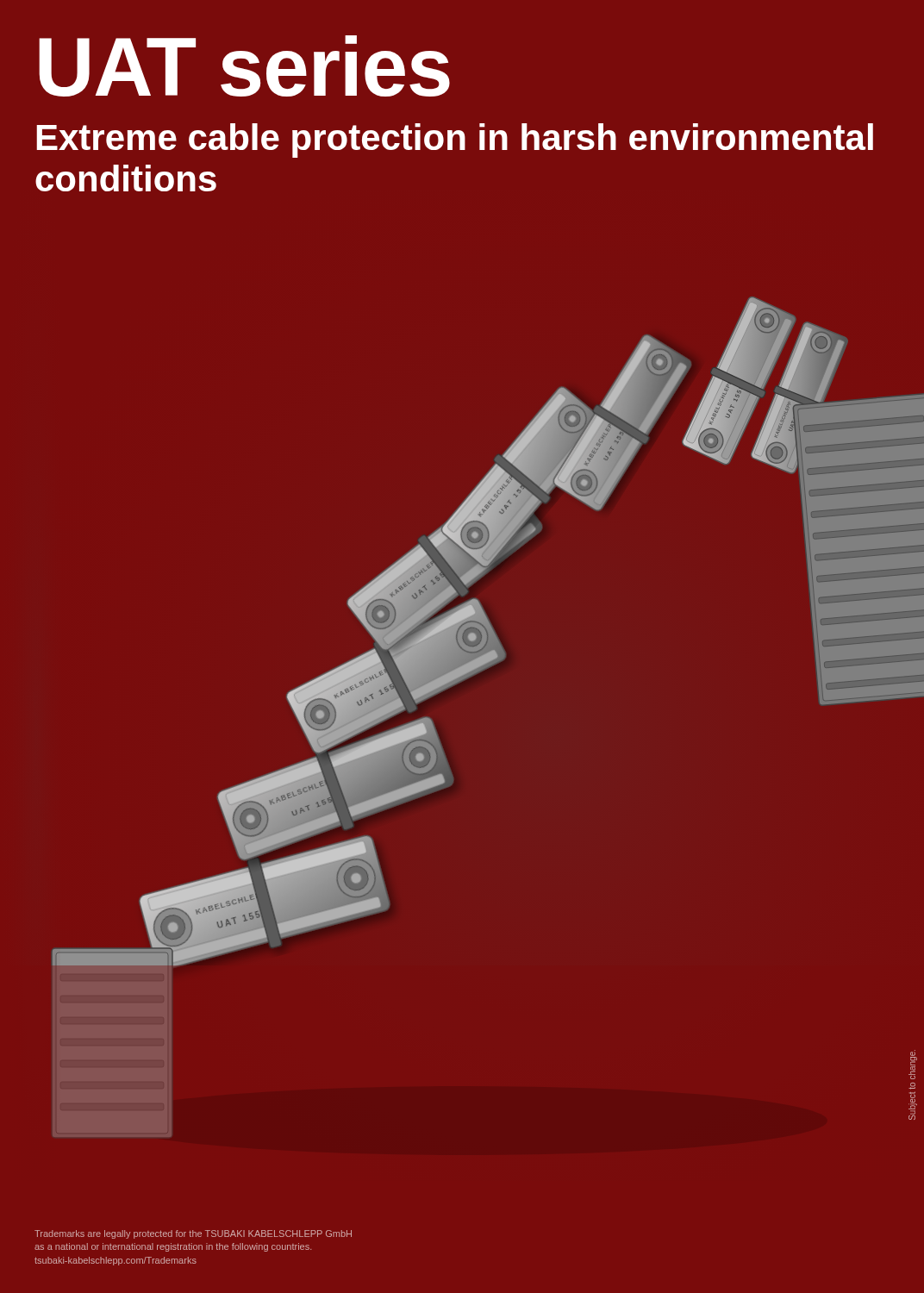The width and height of the screenshot is (924, 1293).
Task: Click on the section header that reads "Extreme cable protection in harsh environmental"
Action: (x=462, y=159)
